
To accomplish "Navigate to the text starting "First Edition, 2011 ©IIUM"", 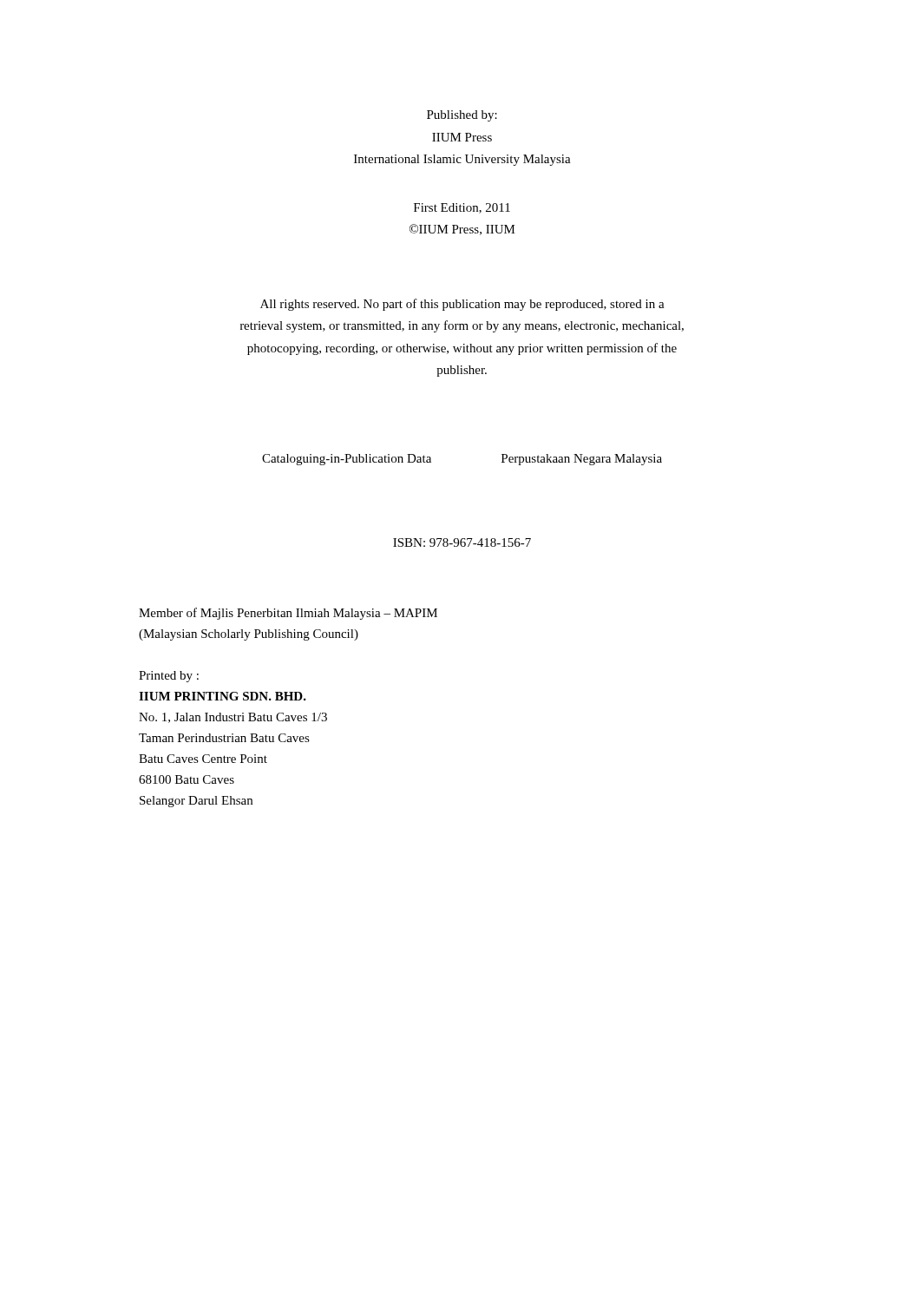I will tap(462, 218).
